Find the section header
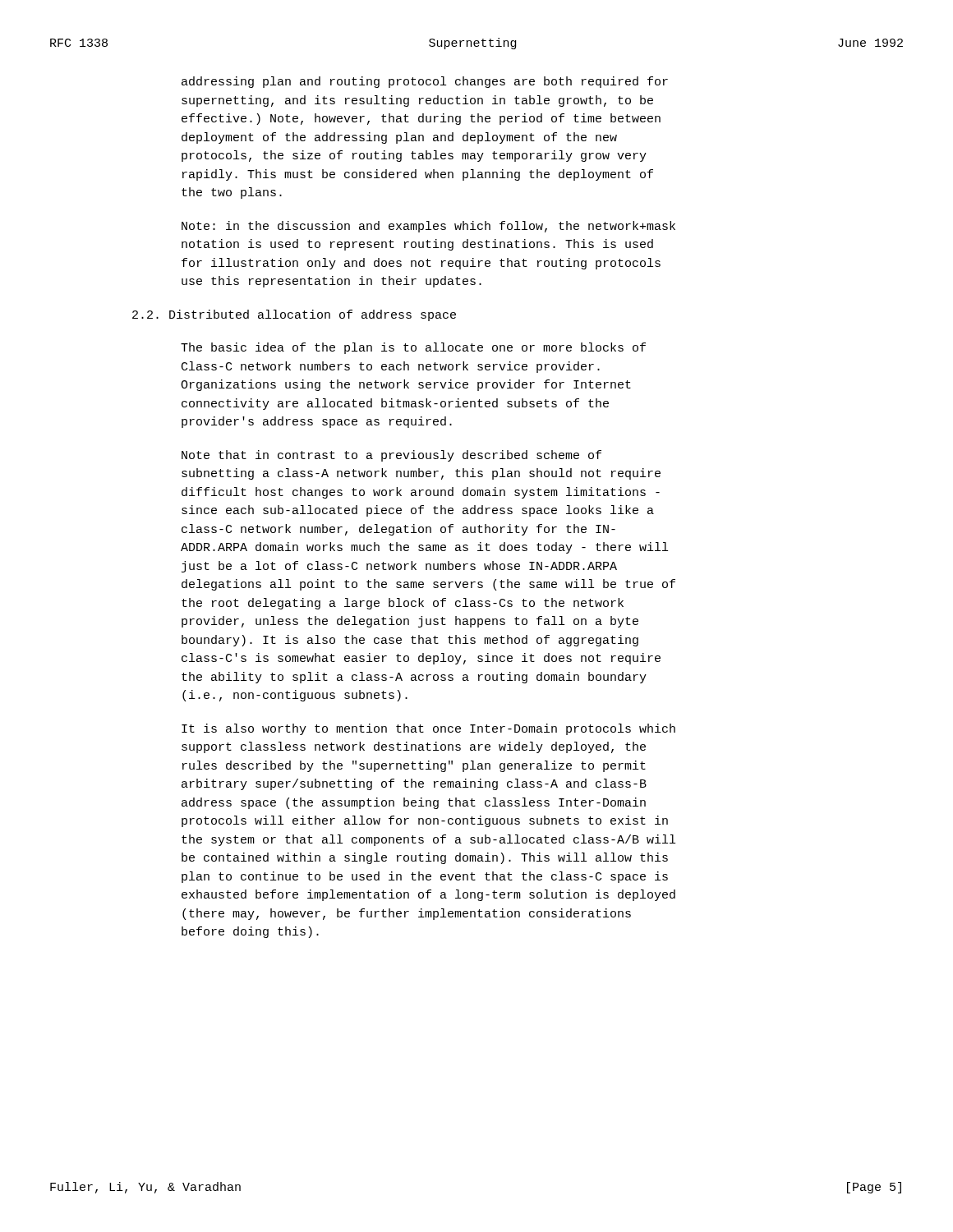The height and width of the screenshot is (1232, 953). (x=294, y=315)
